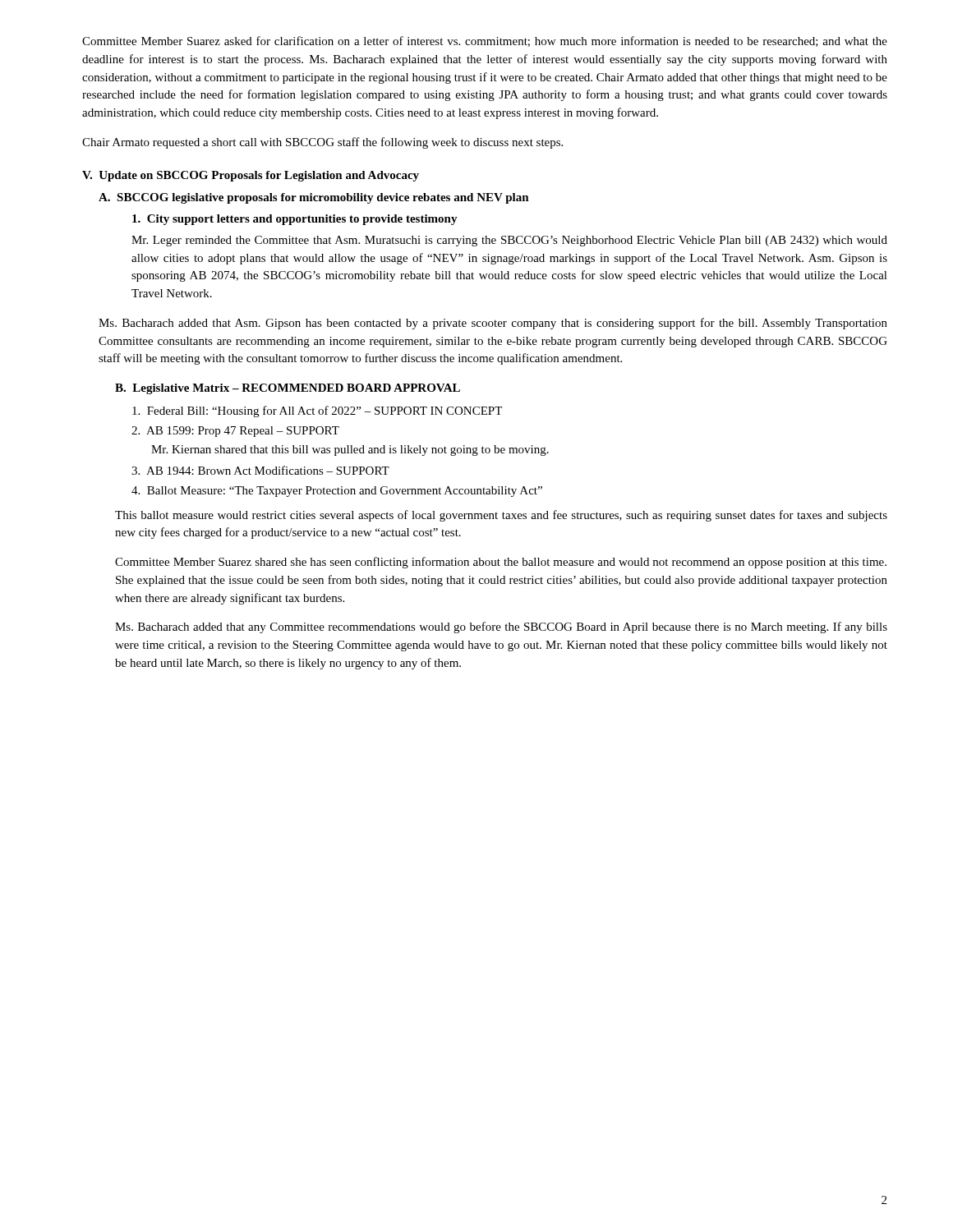Locate the text starting "V. Update on"
Screen dimensions: 1232x953
(x=251, y=176)
